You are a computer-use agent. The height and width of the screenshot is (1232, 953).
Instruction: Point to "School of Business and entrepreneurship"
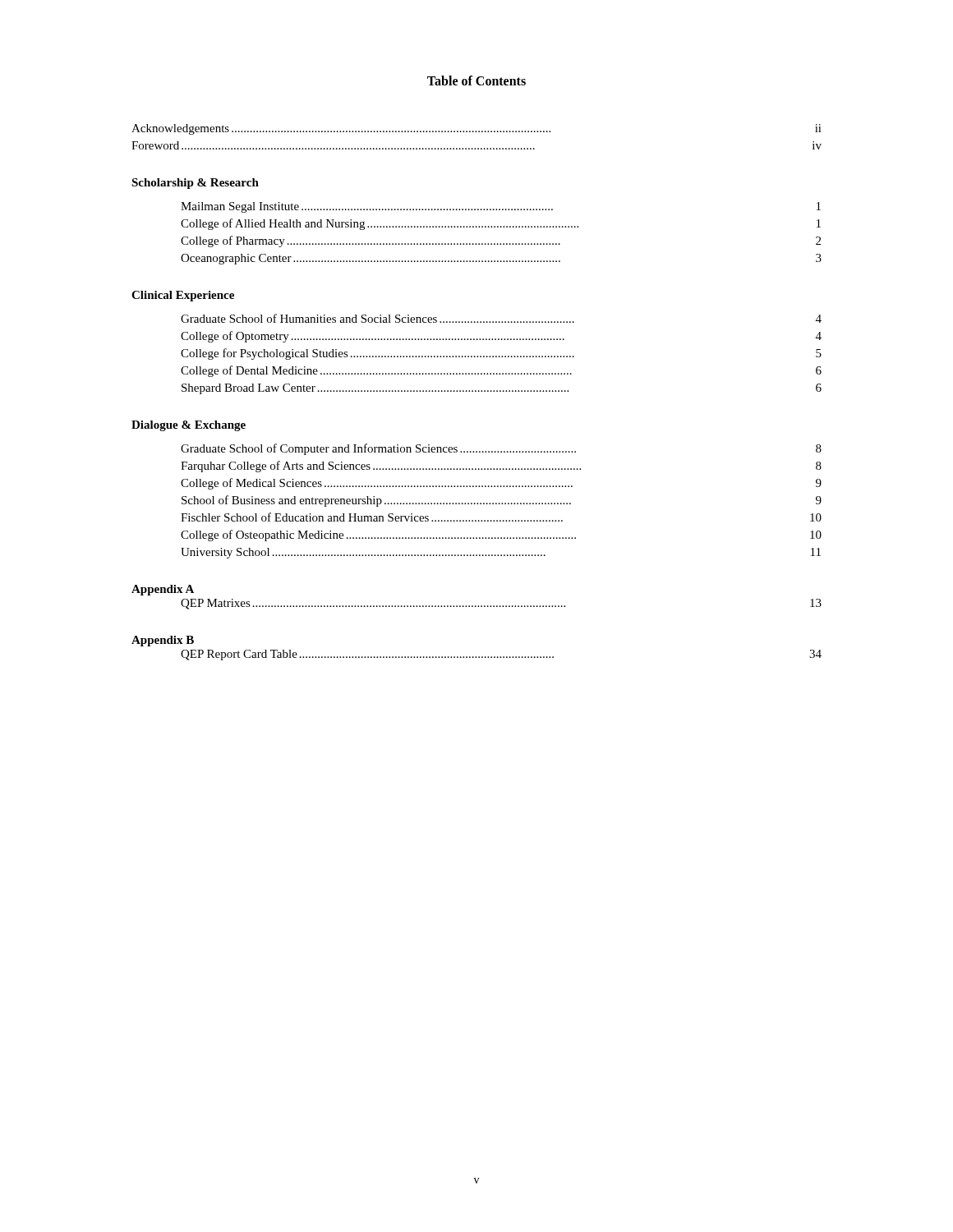[501, 501]
